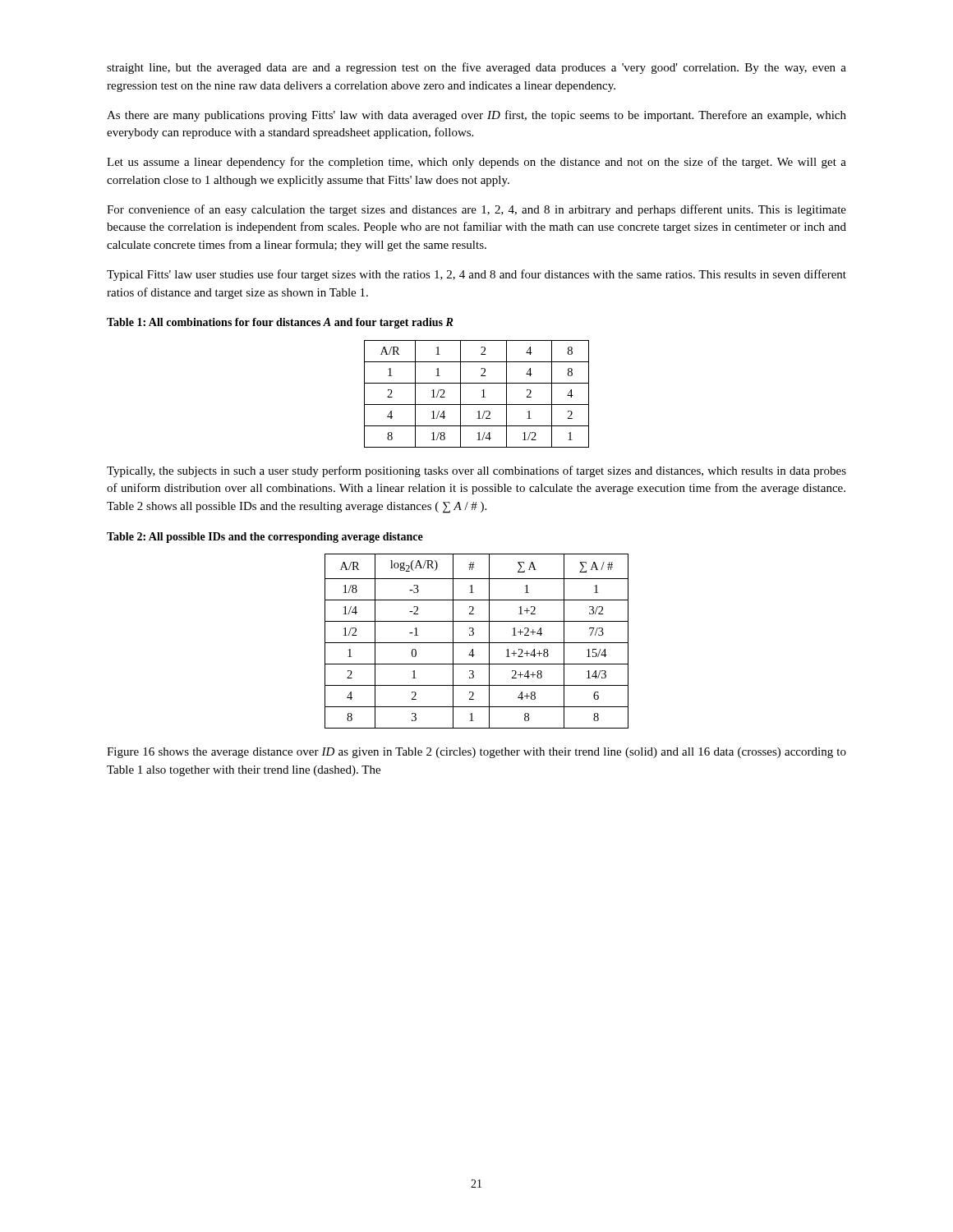Viewport: 953px width, 1232px height.
Task: Find the text block that says "straight line, but the averaged data"
Action: (x=476, y=77)
